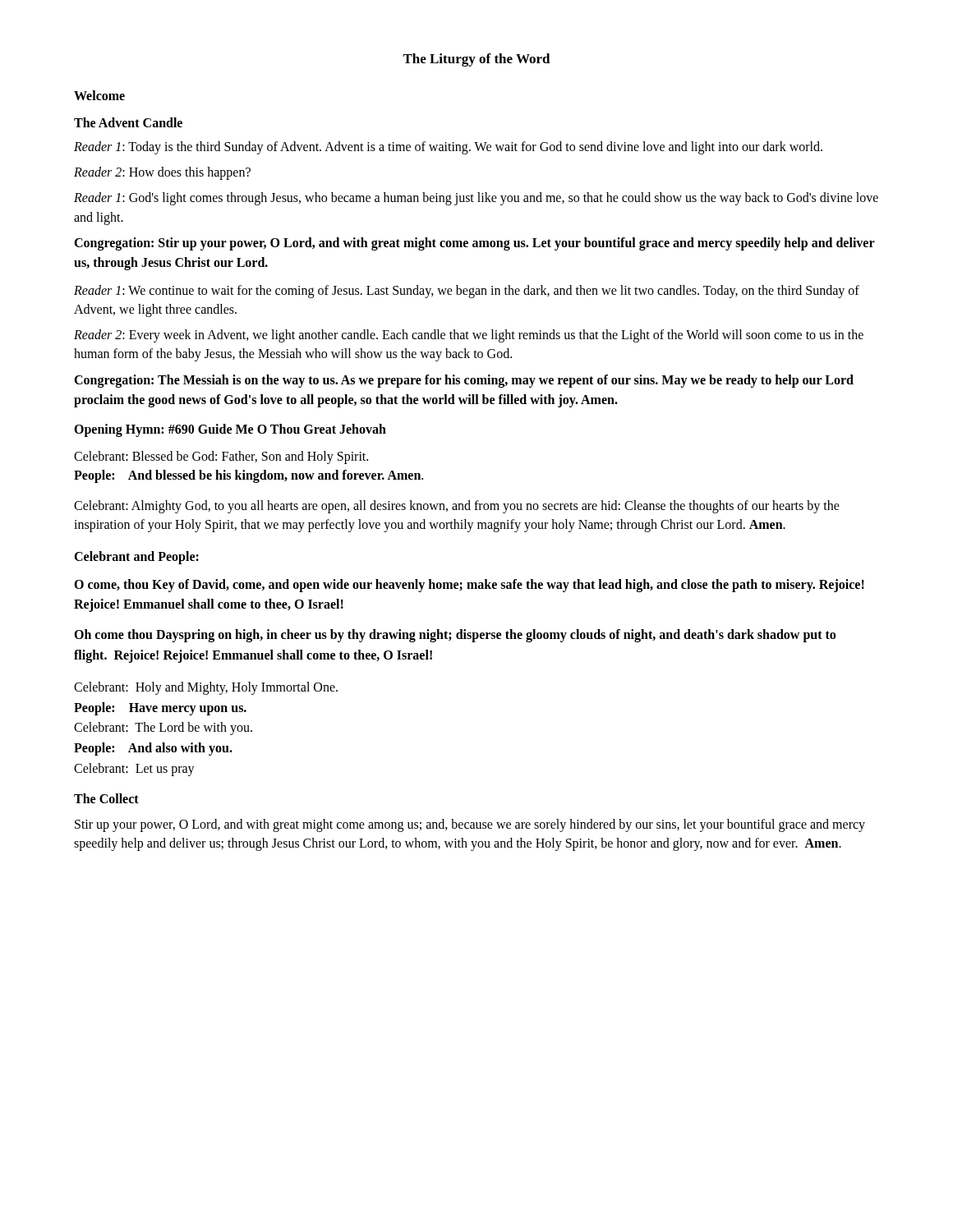Screen dimensions: 1232x953
Task: Click on the text block that says "Reader 1: Today is"
Action: pos(449,147)
